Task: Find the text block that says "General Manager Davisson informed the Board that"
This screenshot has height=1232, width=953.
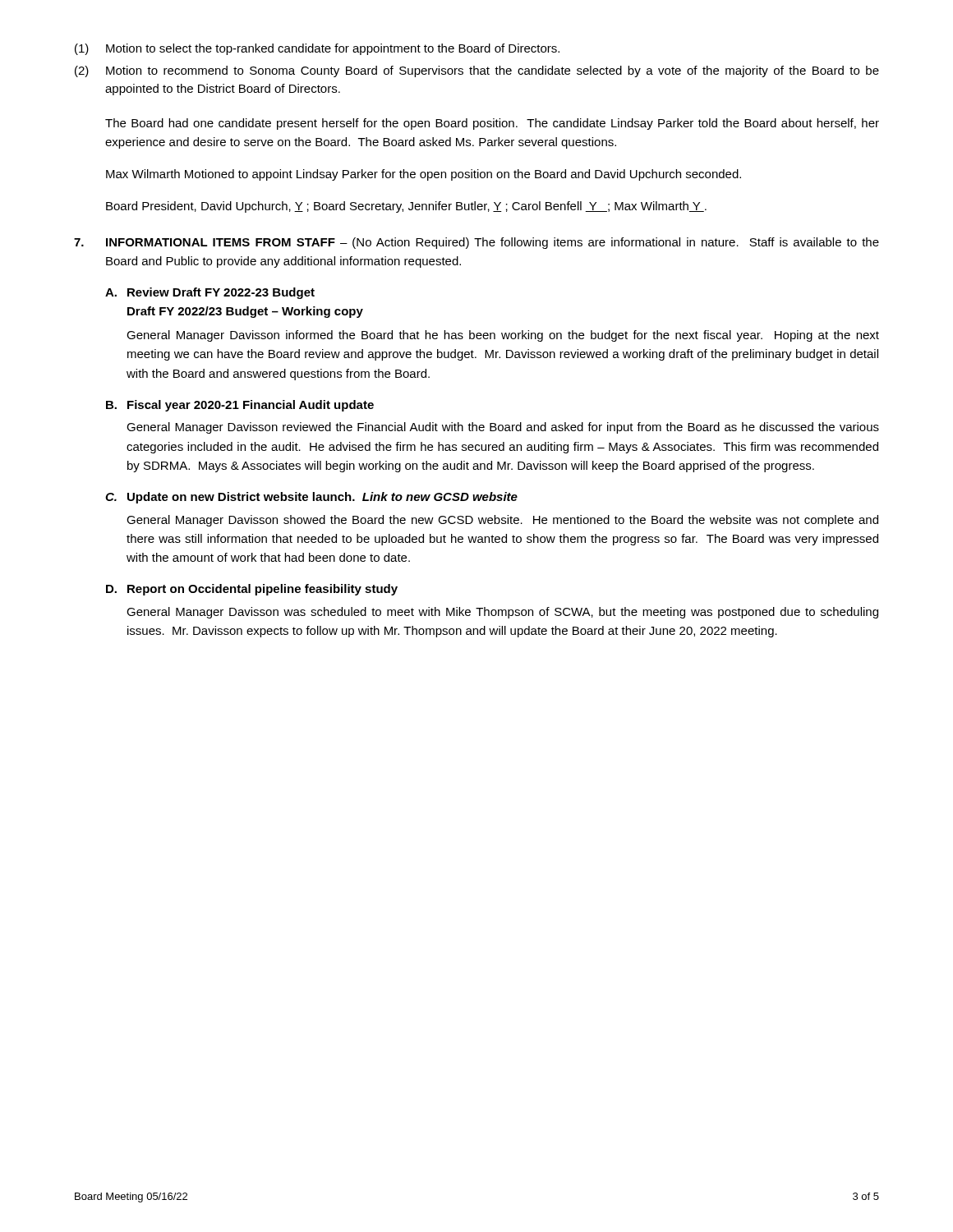Action: [x=503, y=354]
